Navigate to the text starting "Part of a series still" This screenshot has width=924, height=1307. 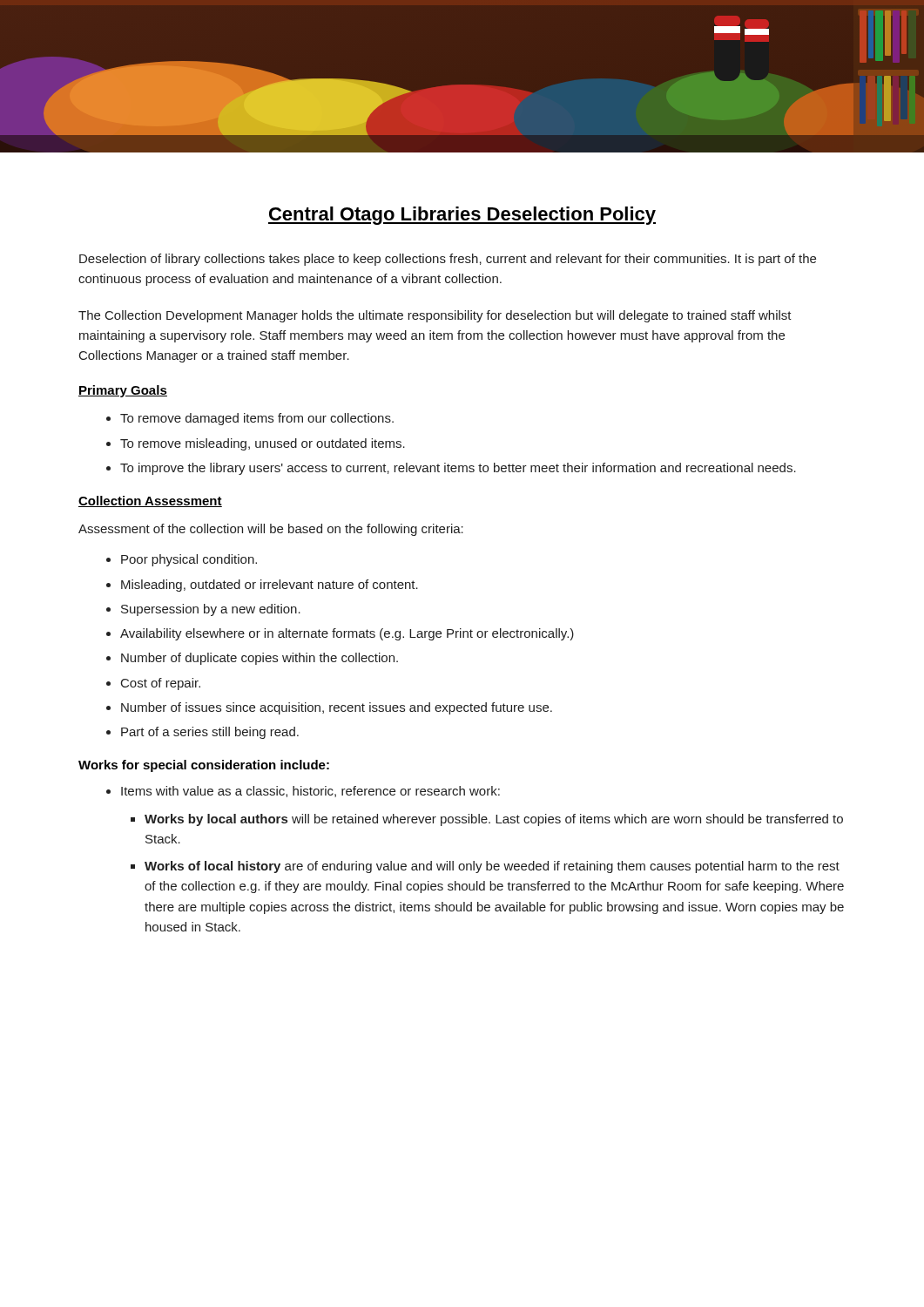(210, 731)
